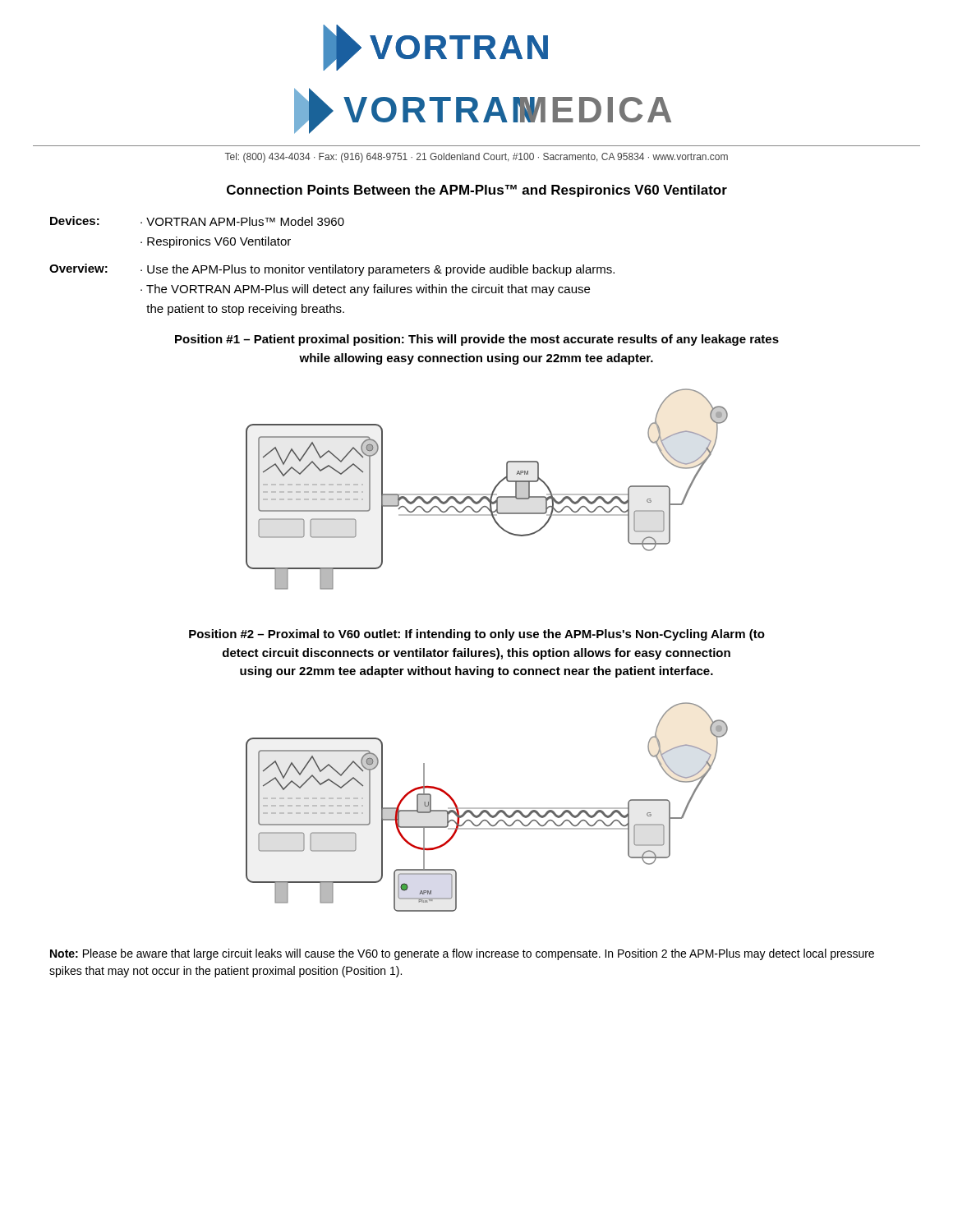Point to the block starting "Position #2 – Proximal to"
Viewport: 953px width, 1232px height.
[476, 652]
